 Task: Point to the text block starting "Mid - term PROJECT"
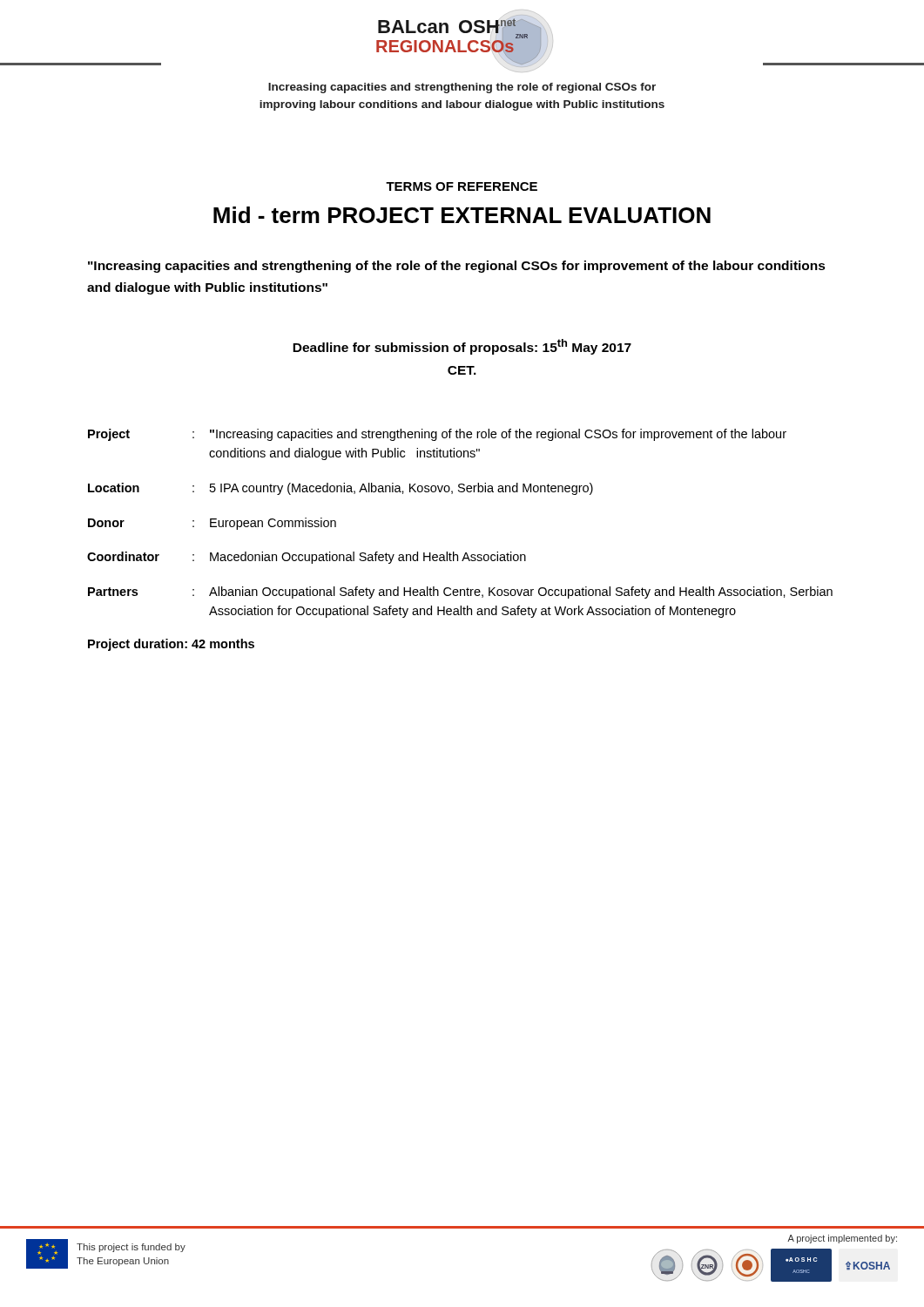click(462, 215)
